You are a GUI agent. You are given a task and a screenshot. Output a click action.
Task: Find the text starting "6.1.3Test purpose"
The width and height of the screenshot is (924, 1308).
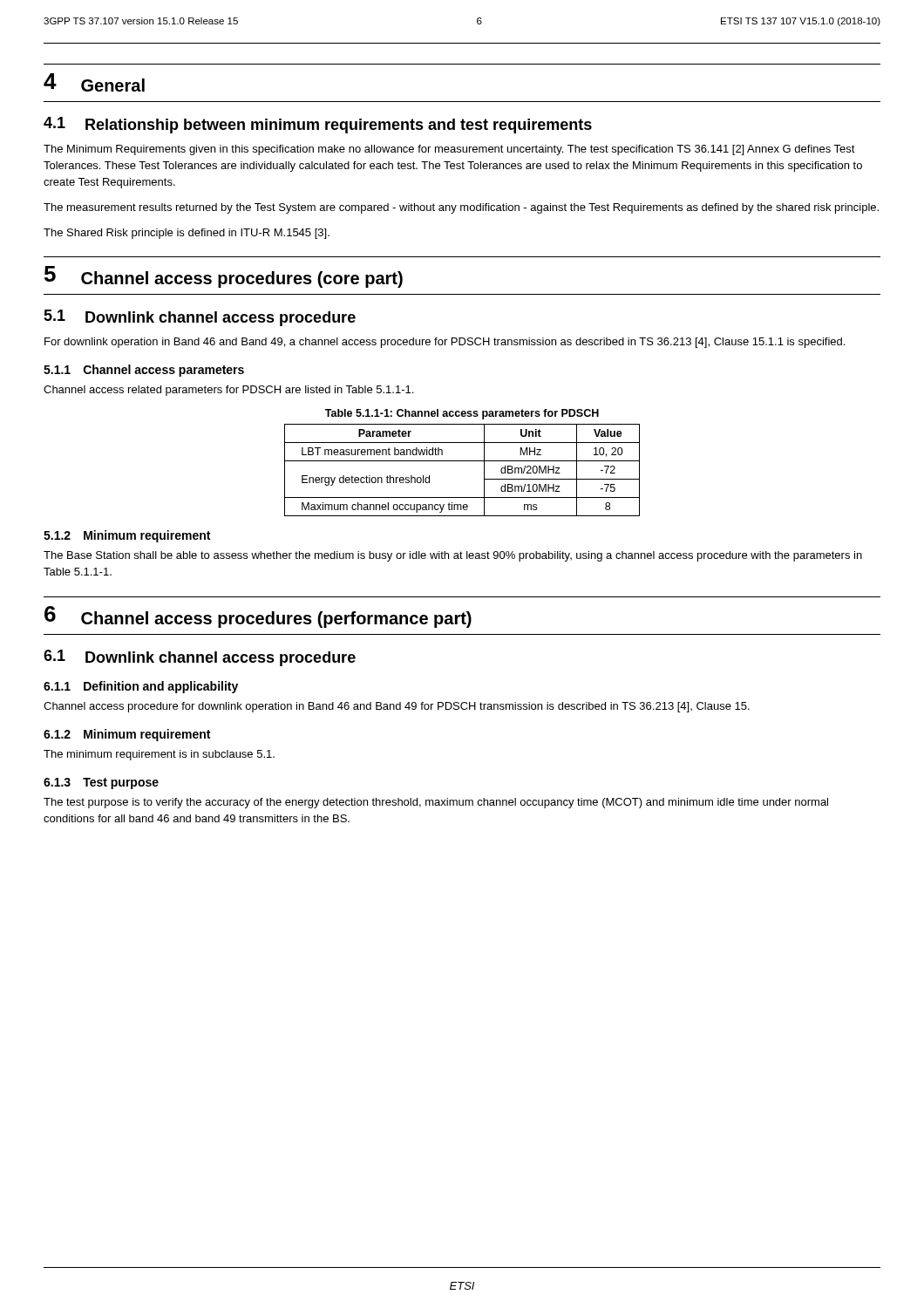tap(101, 782)
